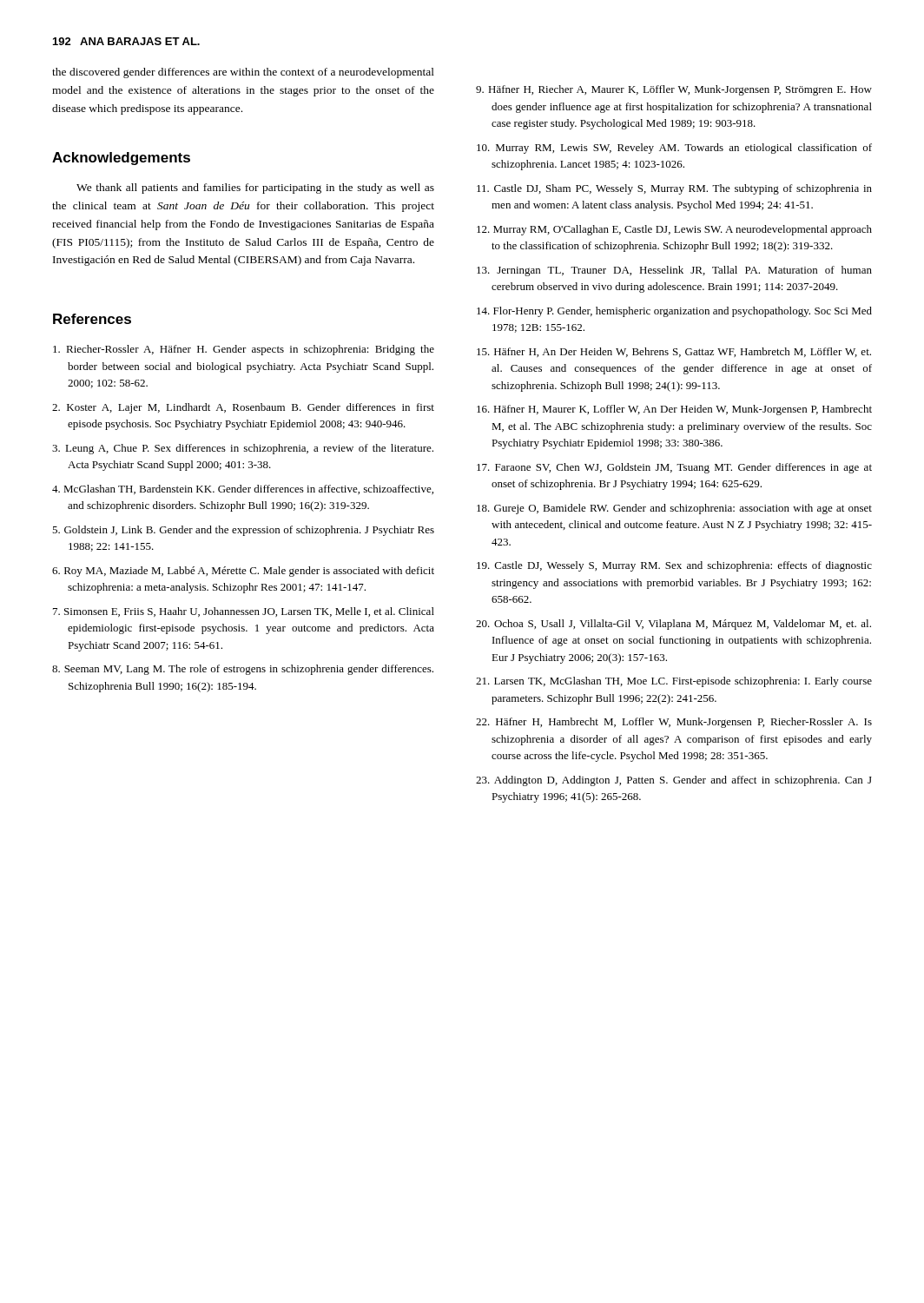924x1303 pixels.
Task: Click on the passage starting "2. Koster A, Lajer M, Lindhardt"
Action: pos(243,415)
